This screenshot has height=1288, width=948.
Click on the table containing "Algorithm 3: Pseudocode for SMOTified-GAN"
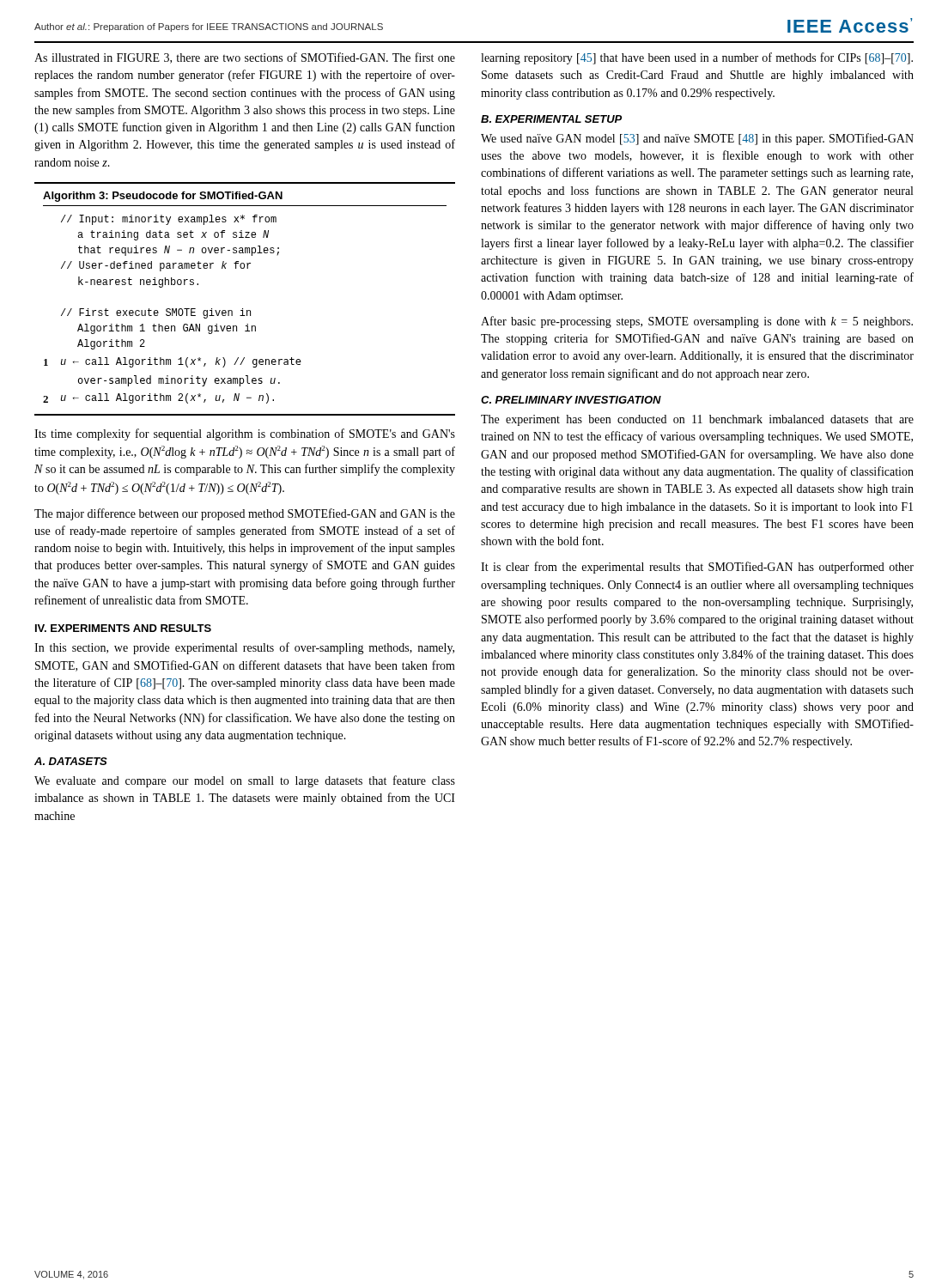[x=245, y=299]
